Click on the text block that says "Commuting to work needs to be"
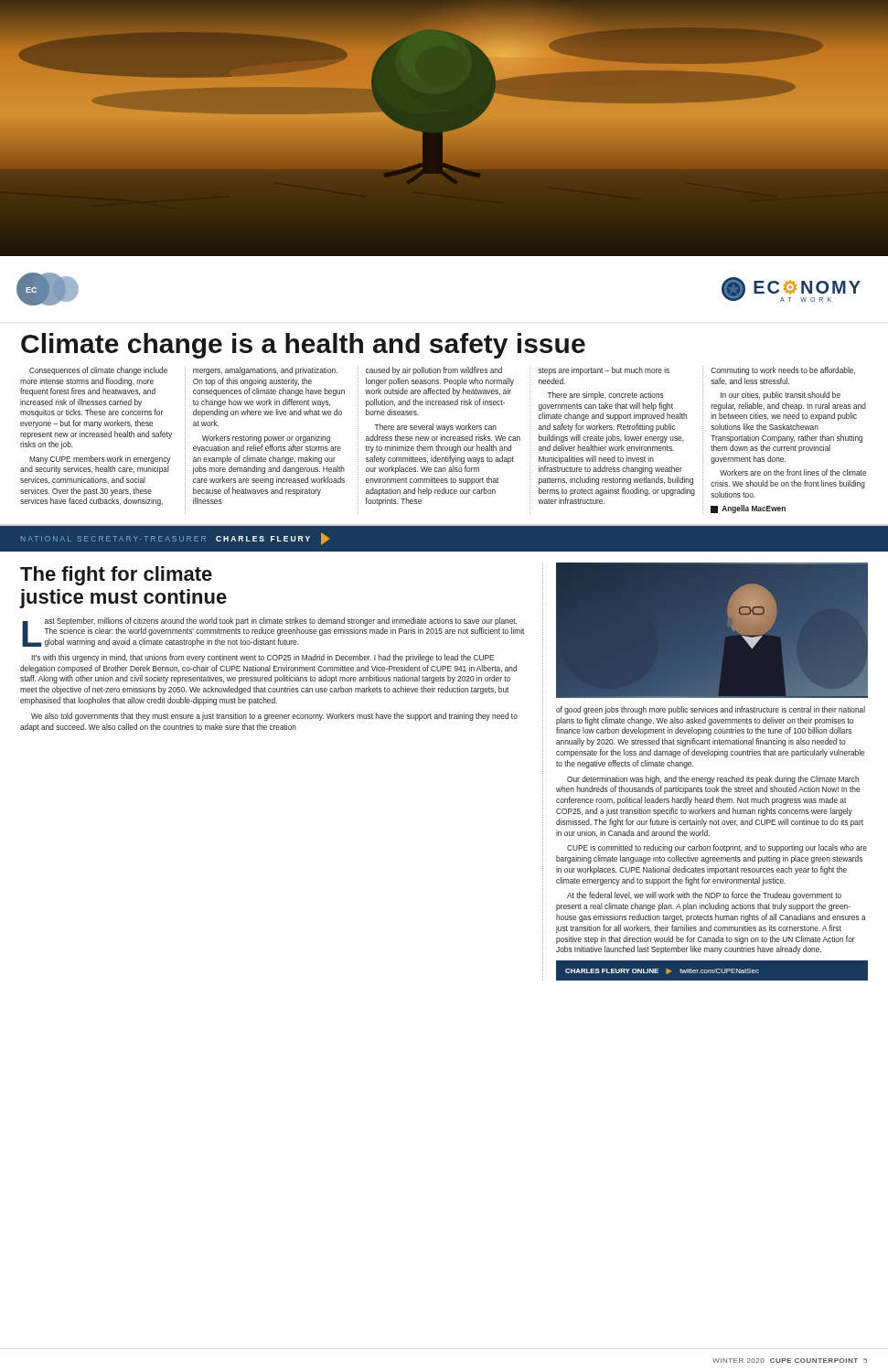This screenshot has height=1372, width=888. point(789,440)
